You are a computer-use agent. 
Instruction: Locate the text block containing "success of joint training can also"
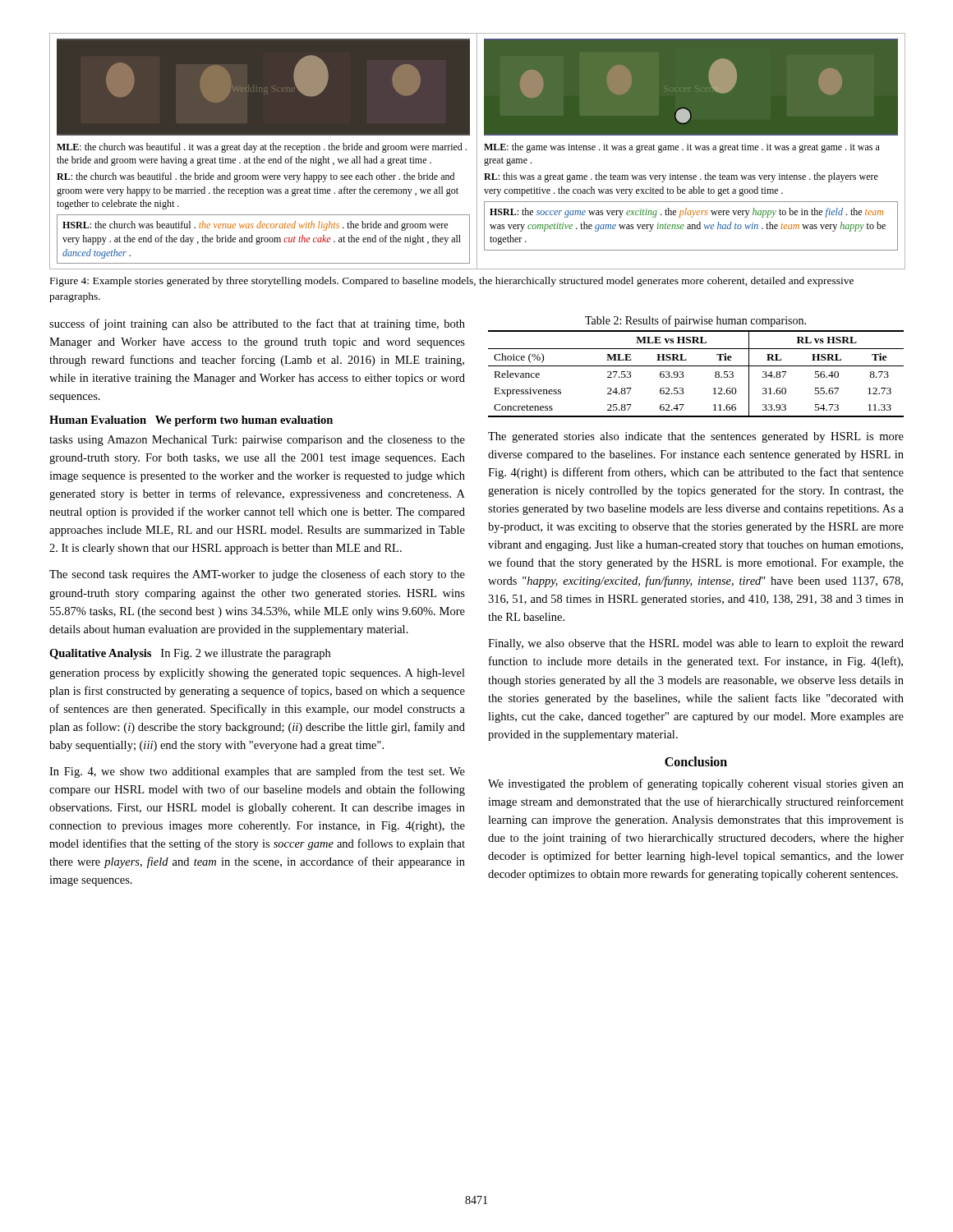257,360
